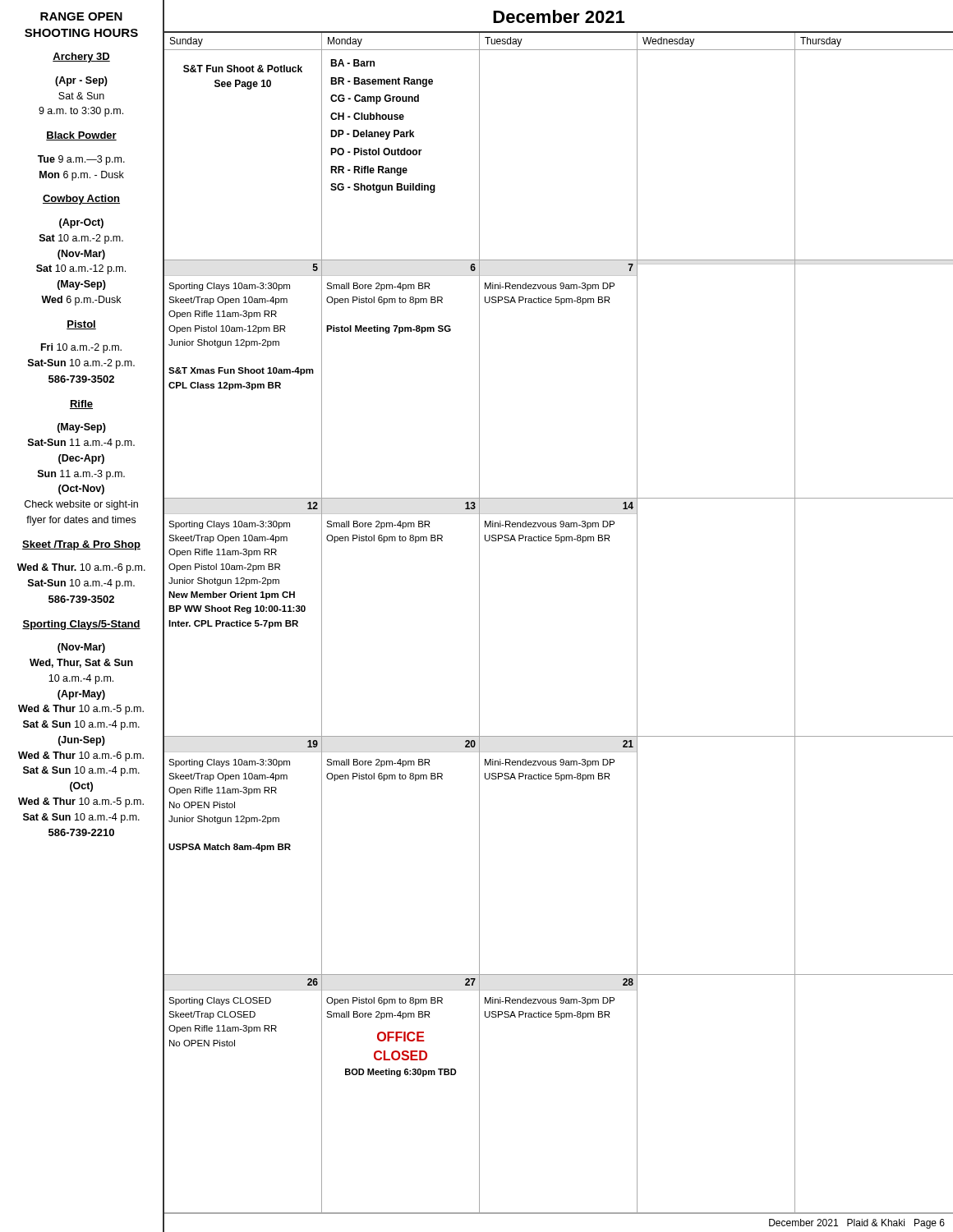The image size is (953, 1232).
Task: Find the block starting "Skeet /Trap & Pro Shop"
Action: (81, 544)
